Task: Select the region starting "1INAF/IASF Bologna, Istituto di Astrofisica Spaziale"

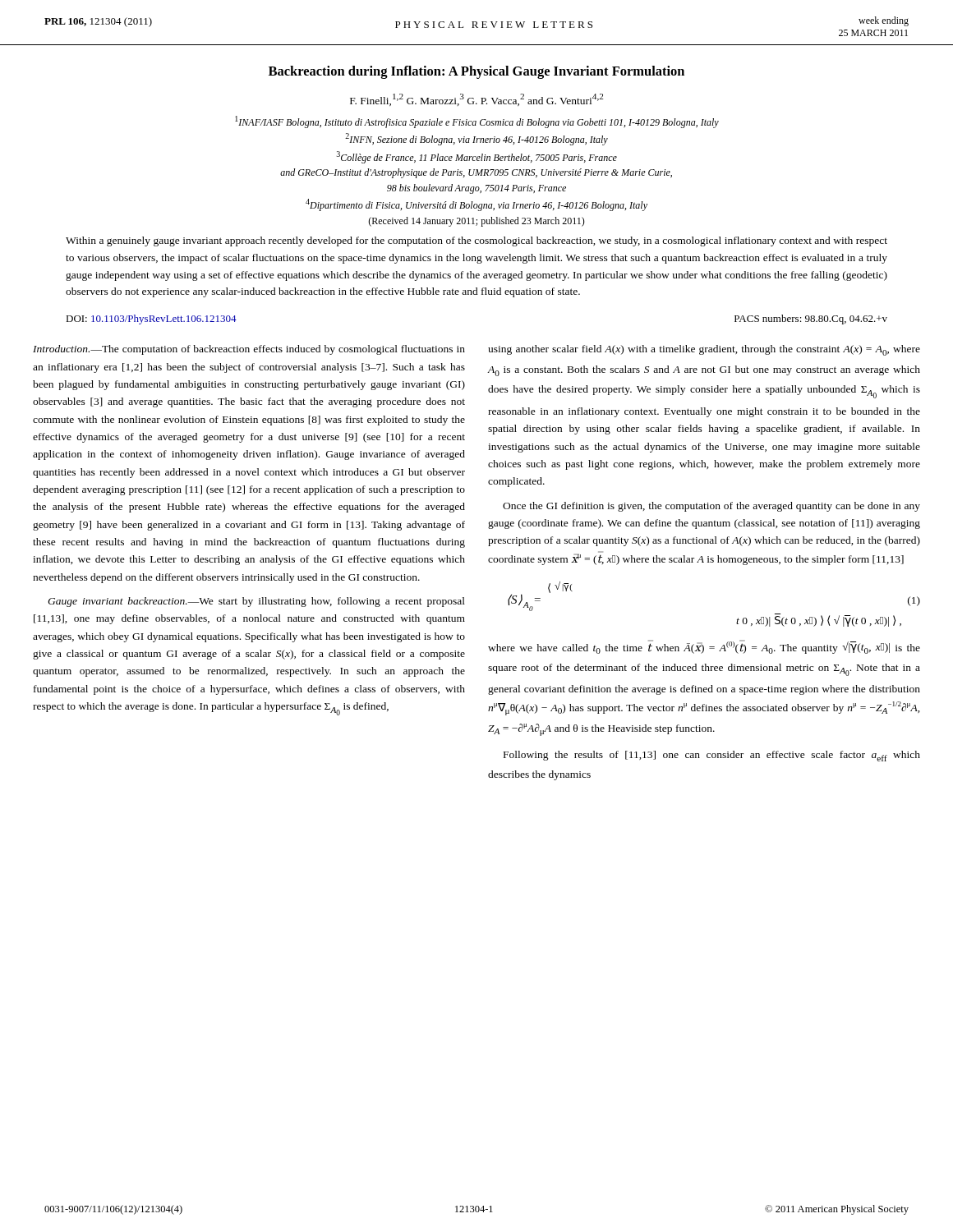Action: click(x=476, y=170)
